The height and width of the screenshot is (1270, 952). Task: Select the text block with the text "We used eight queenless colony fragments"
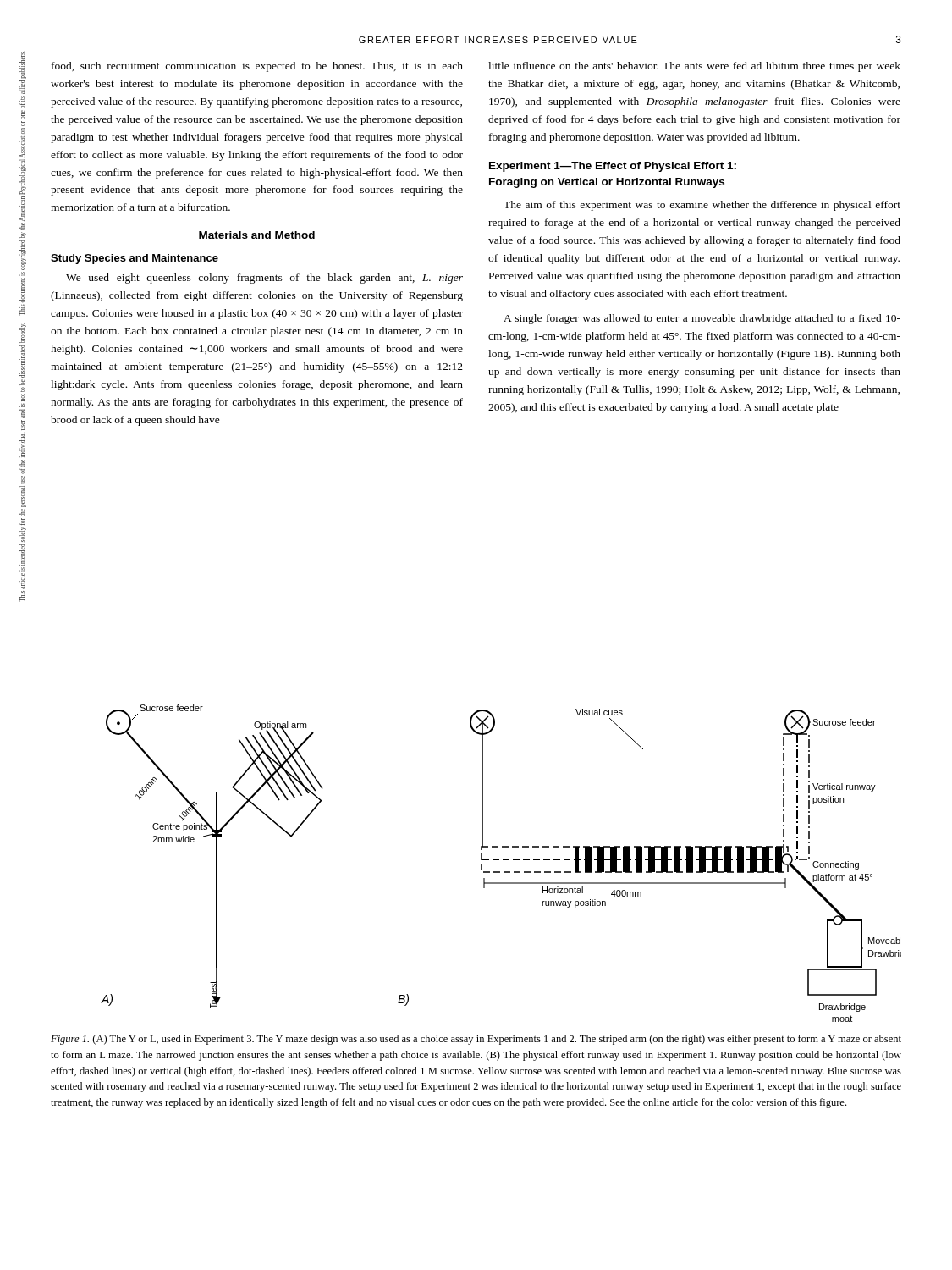[257, 349]
